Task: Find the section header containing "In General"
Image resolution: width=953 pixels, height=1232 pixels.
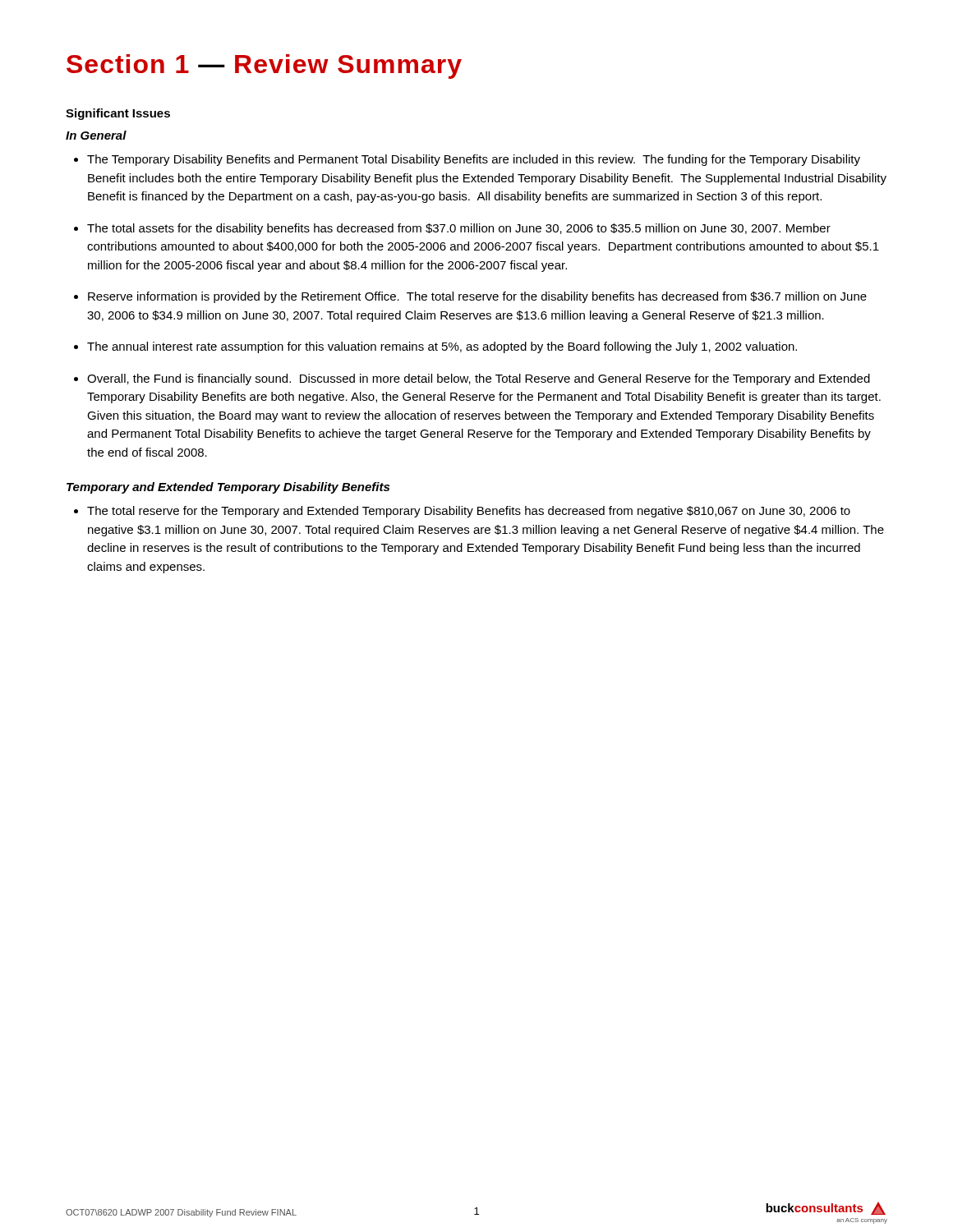Action: click(96, 135)
